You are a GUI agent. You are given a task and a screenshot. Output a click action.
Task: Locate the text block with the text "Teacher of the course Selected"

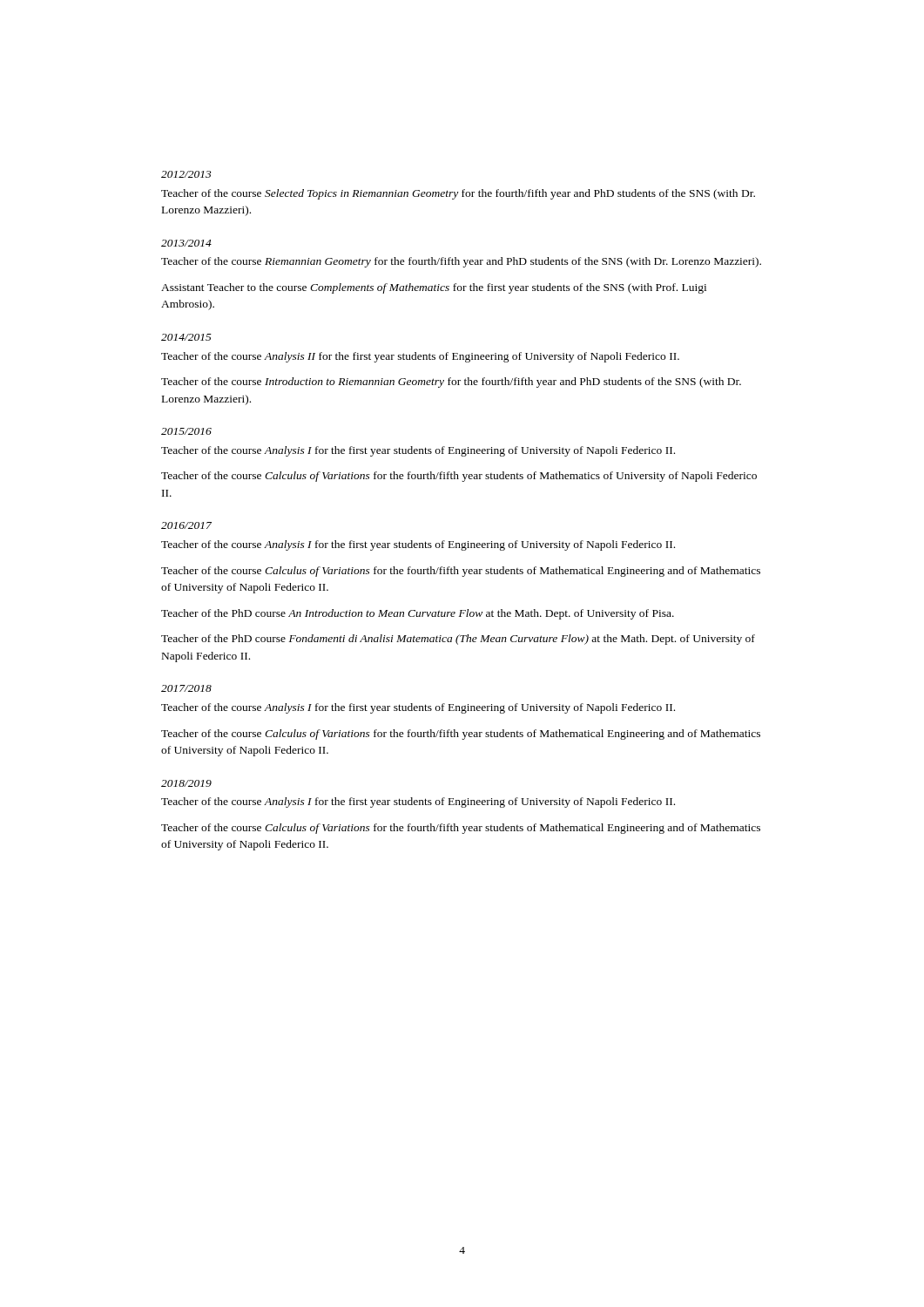click(x=458, y=201)
